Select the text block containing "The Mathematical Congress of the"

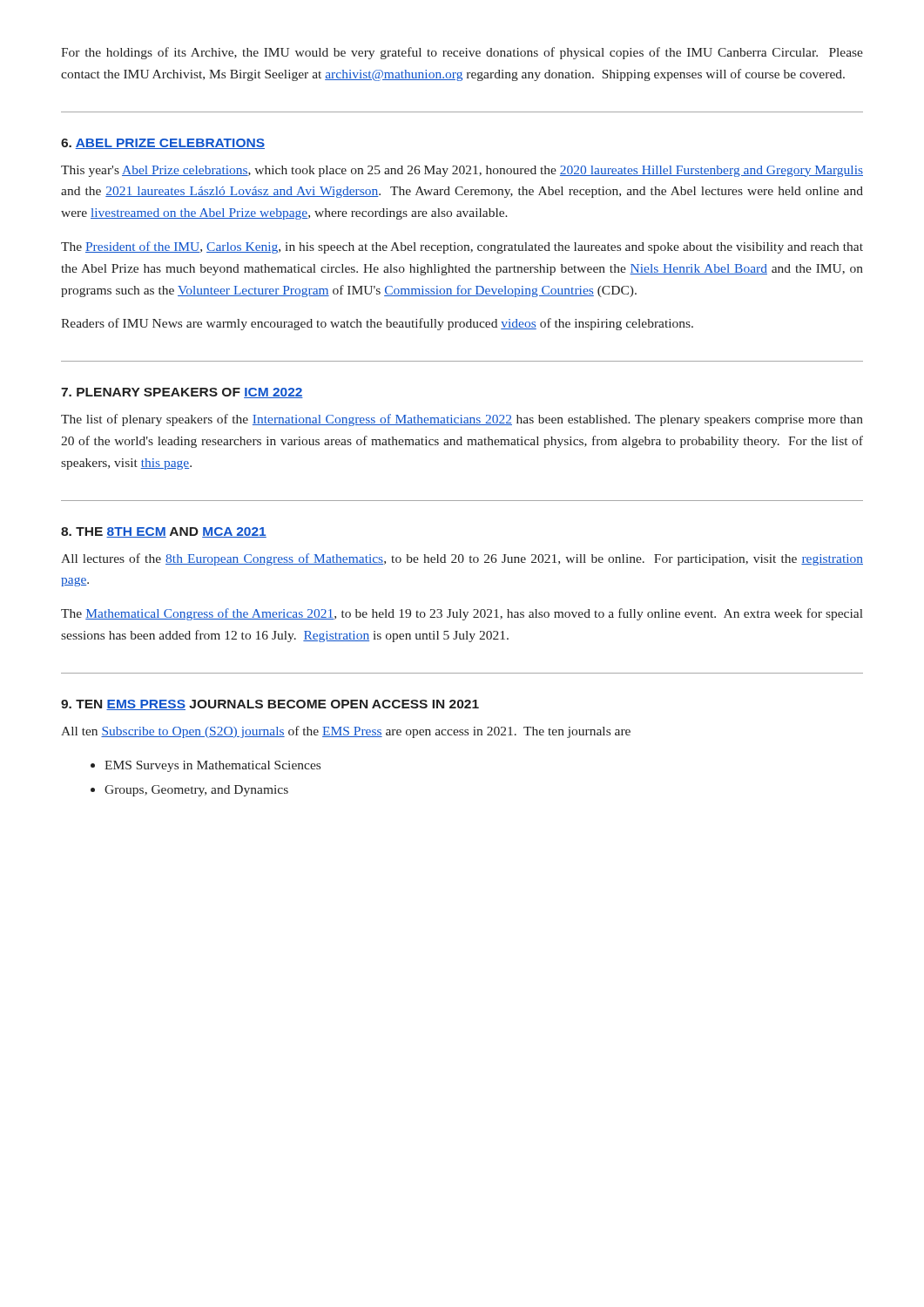coord(462,624)
